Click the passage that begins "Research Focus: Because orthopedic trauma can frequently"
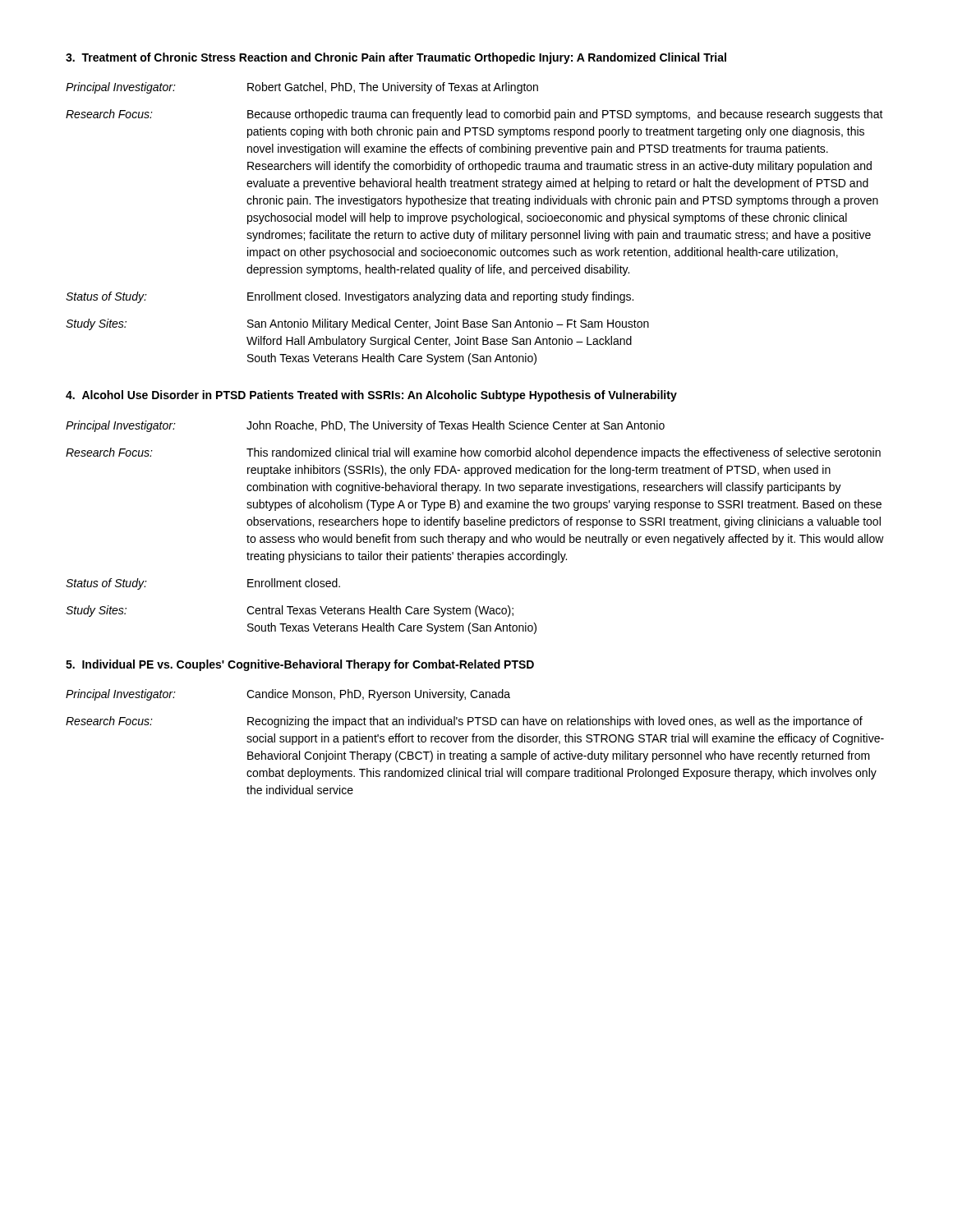The image size is (953, 1232). [476, 192]
